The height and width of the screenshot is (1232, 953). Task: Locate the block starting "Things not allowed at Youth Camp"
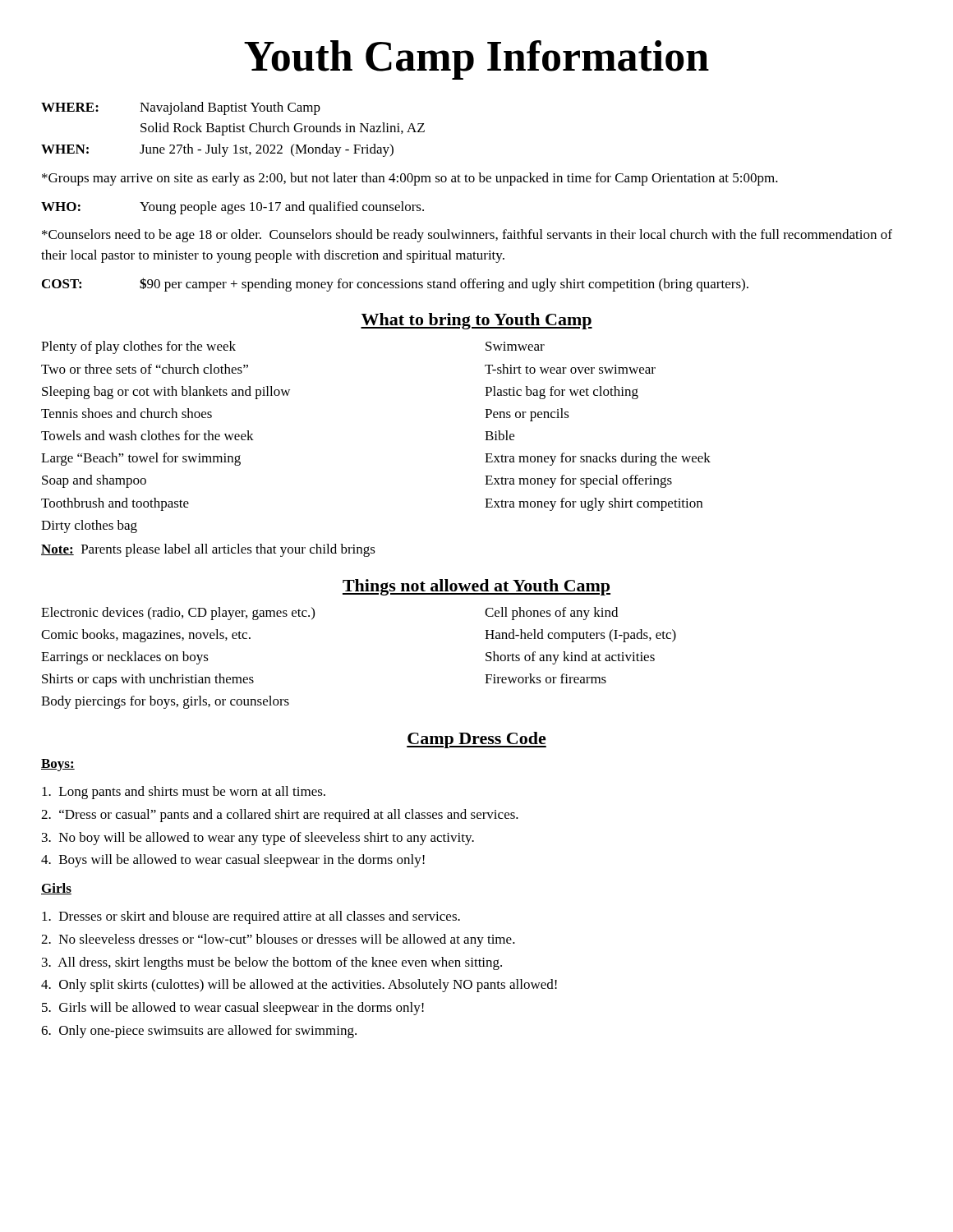point(476,585)
